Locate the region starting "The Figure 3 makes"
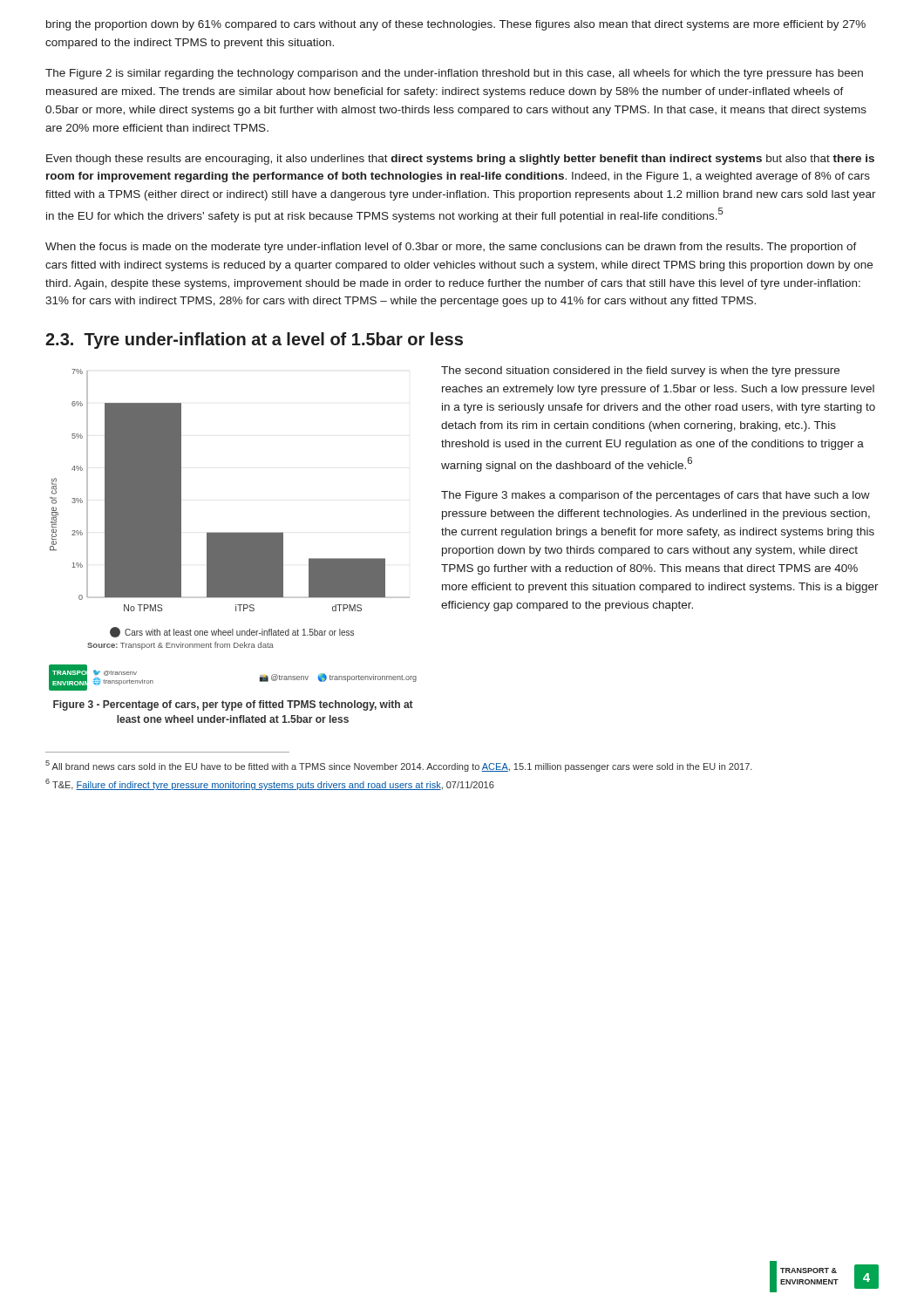 660,550
